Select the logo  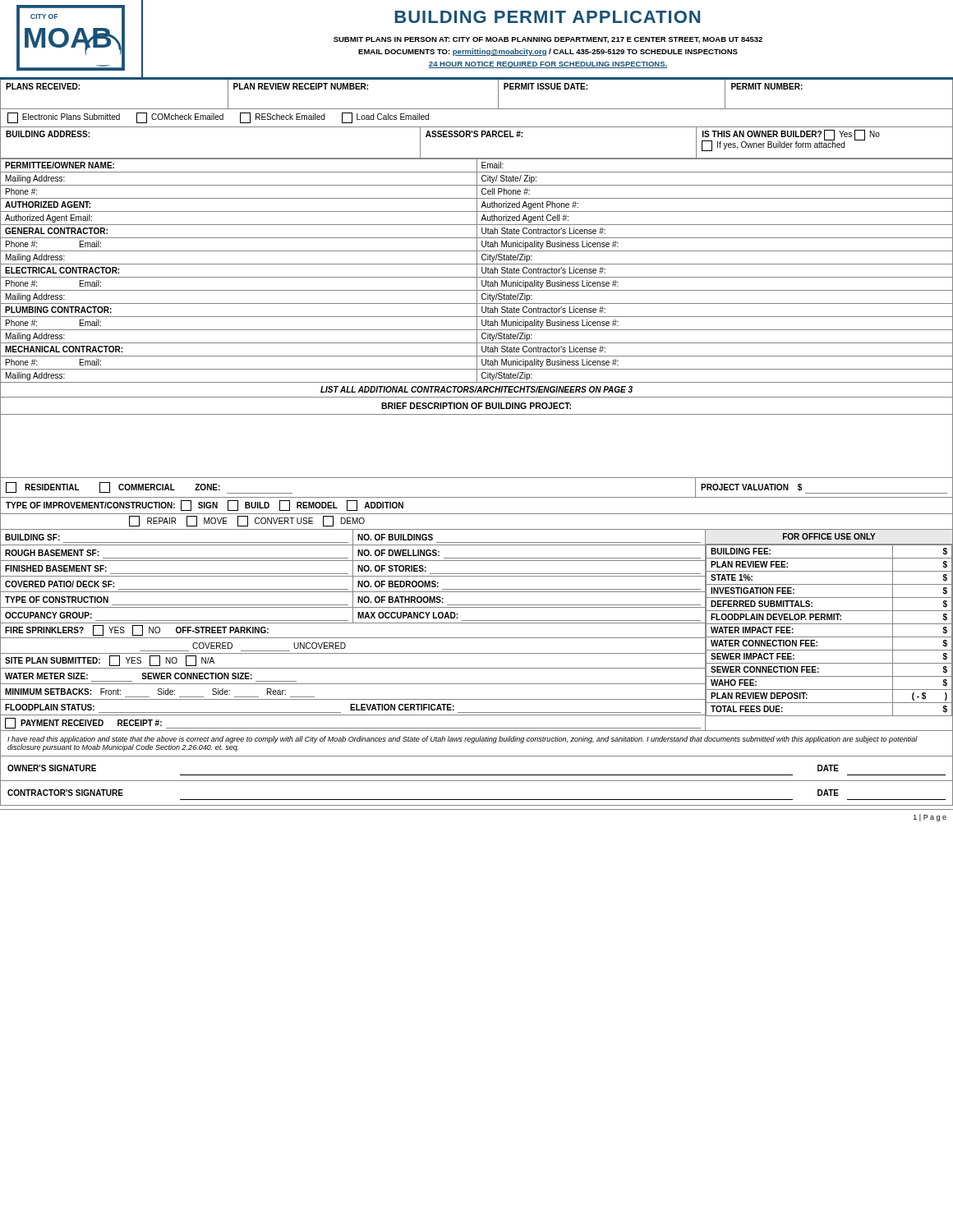[71, 39]
